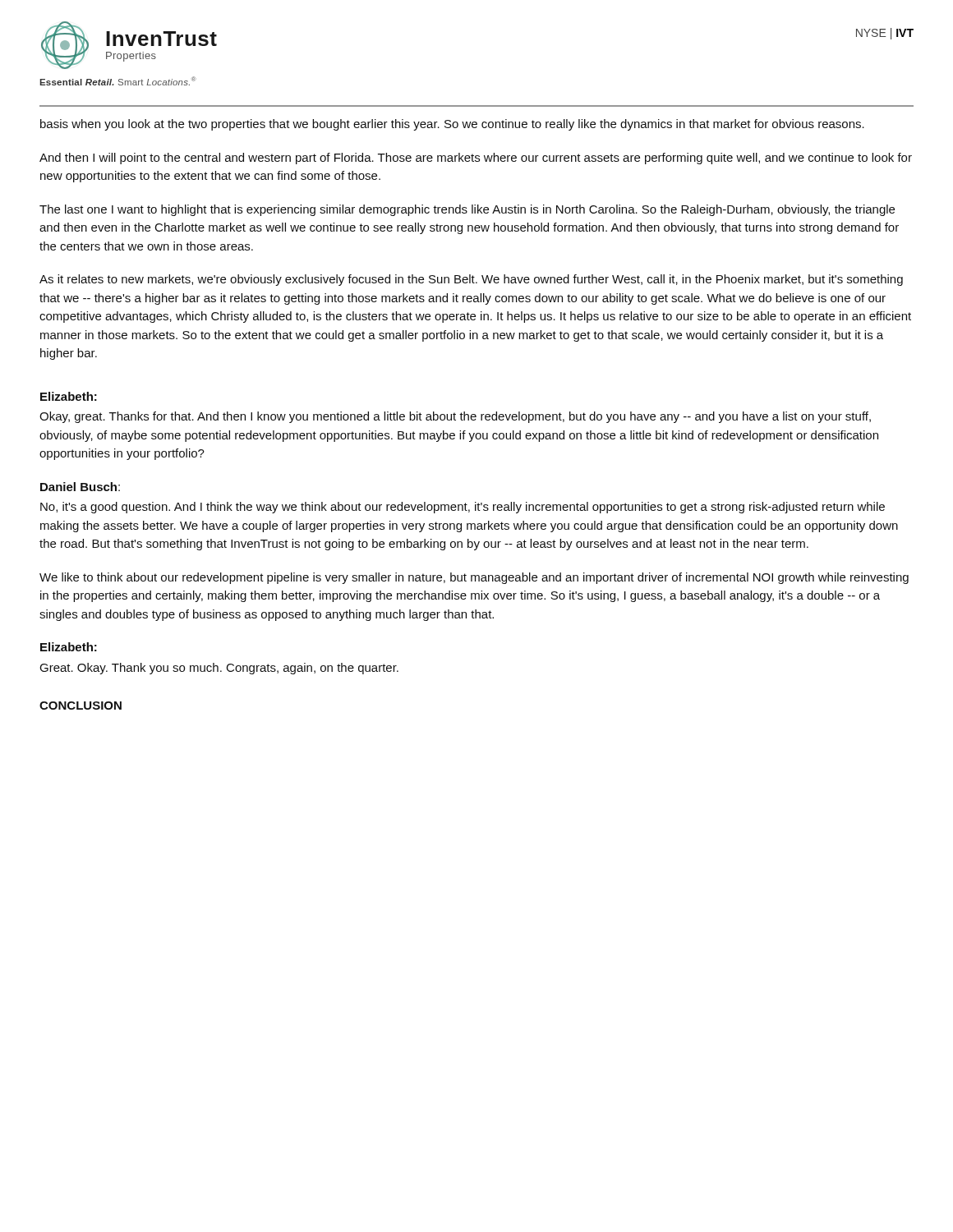The image size is (953, 1232).
Task: Click the passage that begins "We like to think about our redevelopment pipeline"
Action: coord(474,595)
